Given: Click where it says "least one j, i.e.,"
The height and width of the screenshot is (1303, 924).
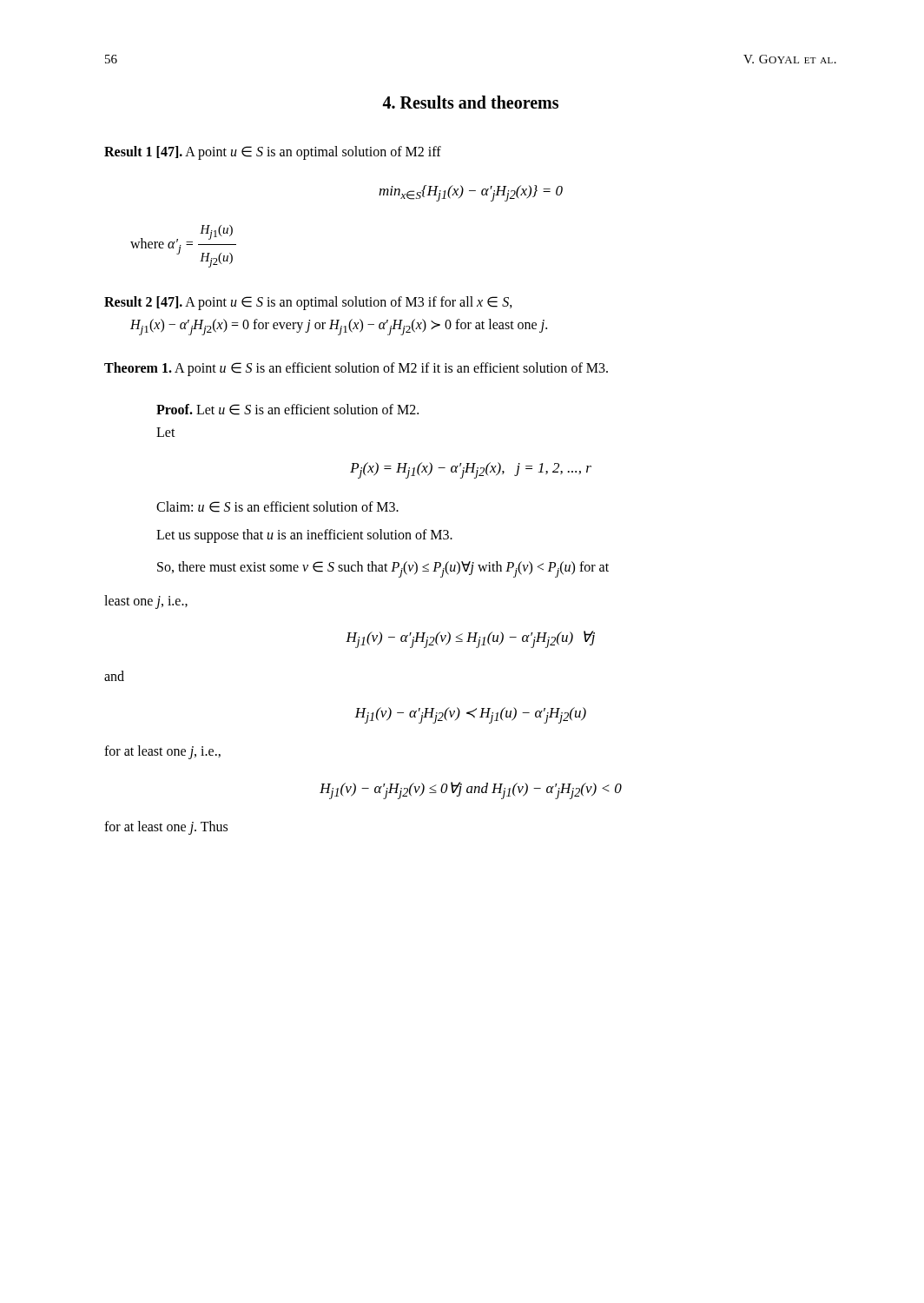Looking at the screenshot, I should click(146, 600).
